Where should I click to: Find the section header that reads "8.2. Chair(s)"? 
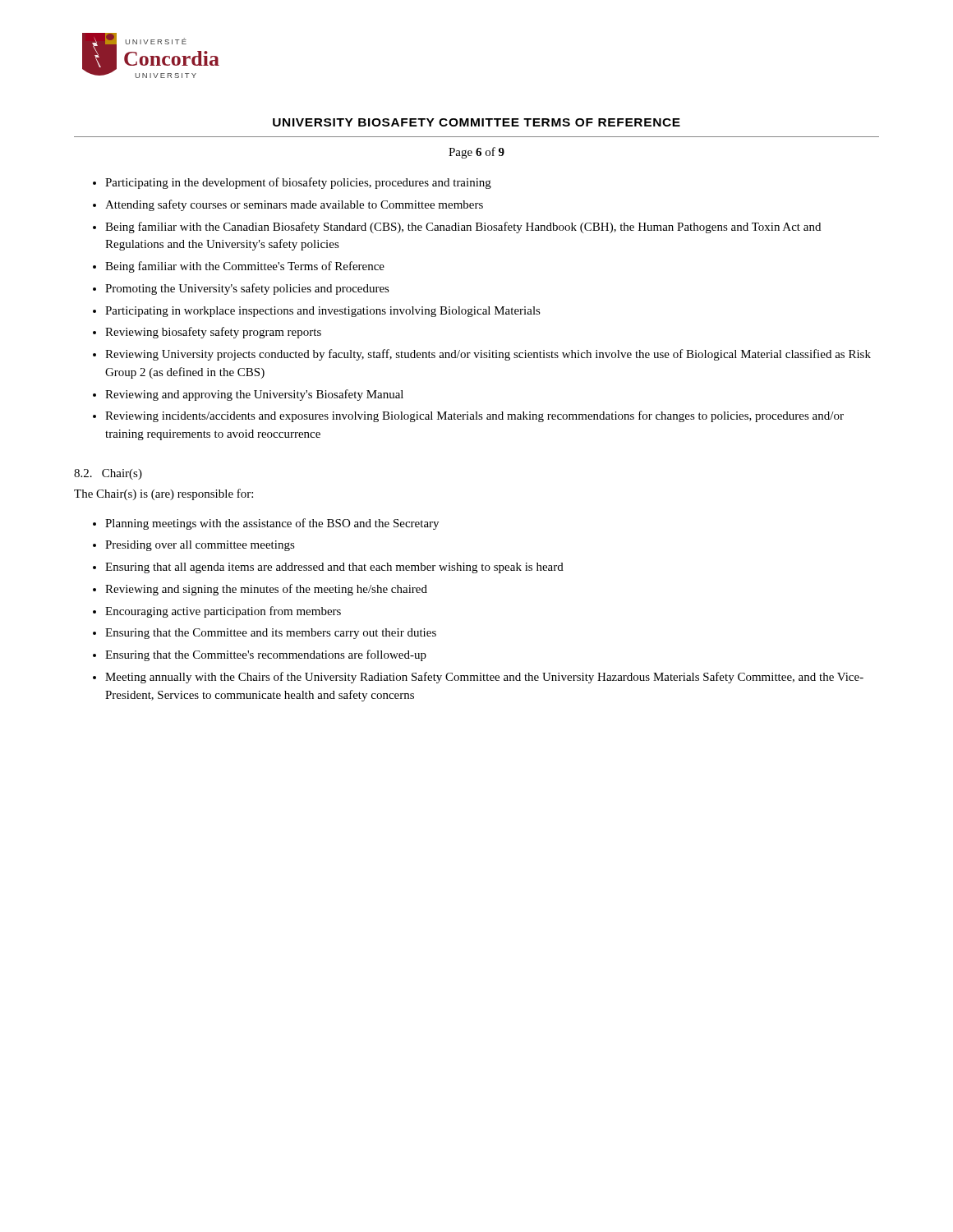coord(108,473)
